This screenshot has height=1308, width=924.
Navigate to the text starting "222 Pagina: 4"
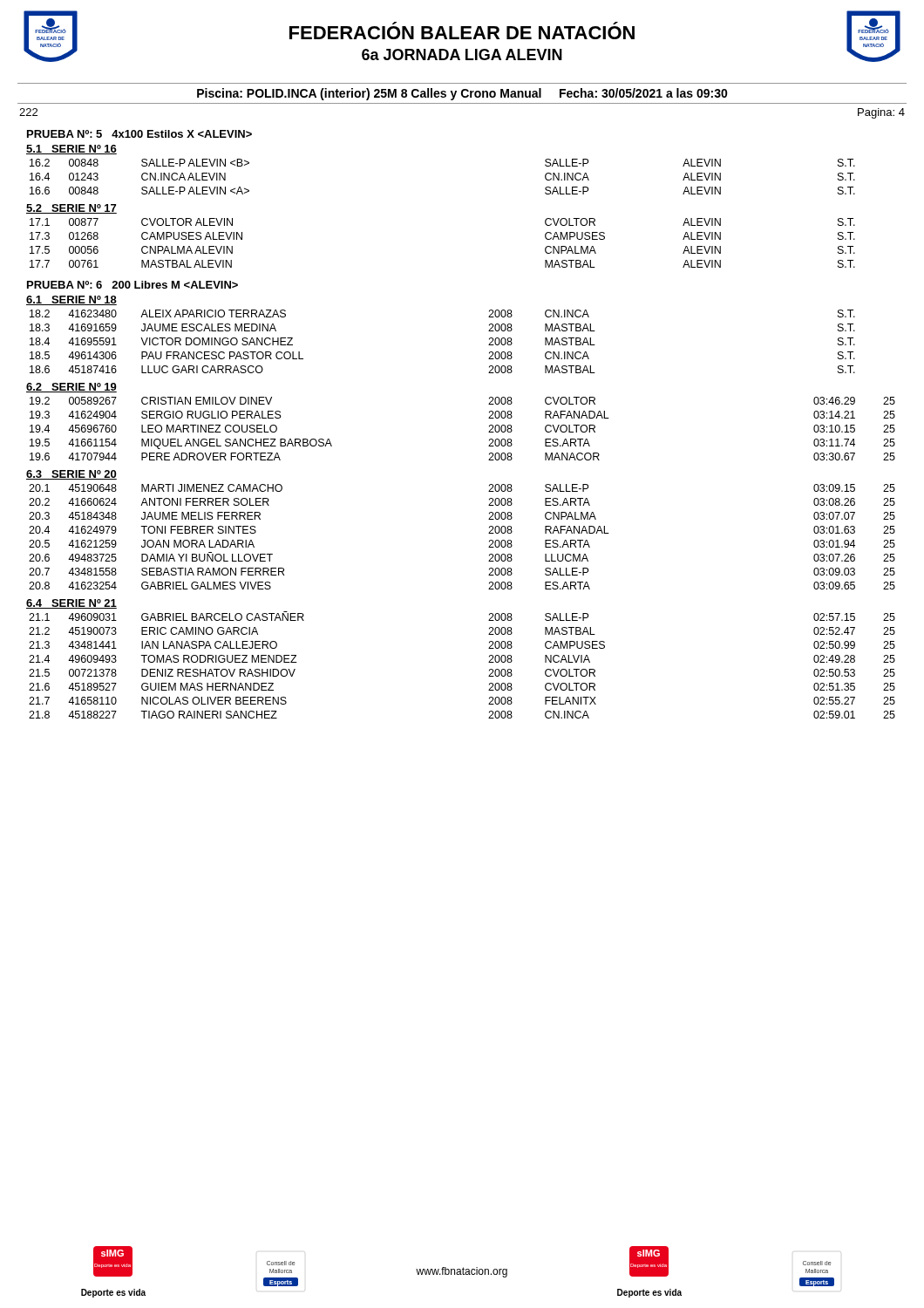[462, 112]
